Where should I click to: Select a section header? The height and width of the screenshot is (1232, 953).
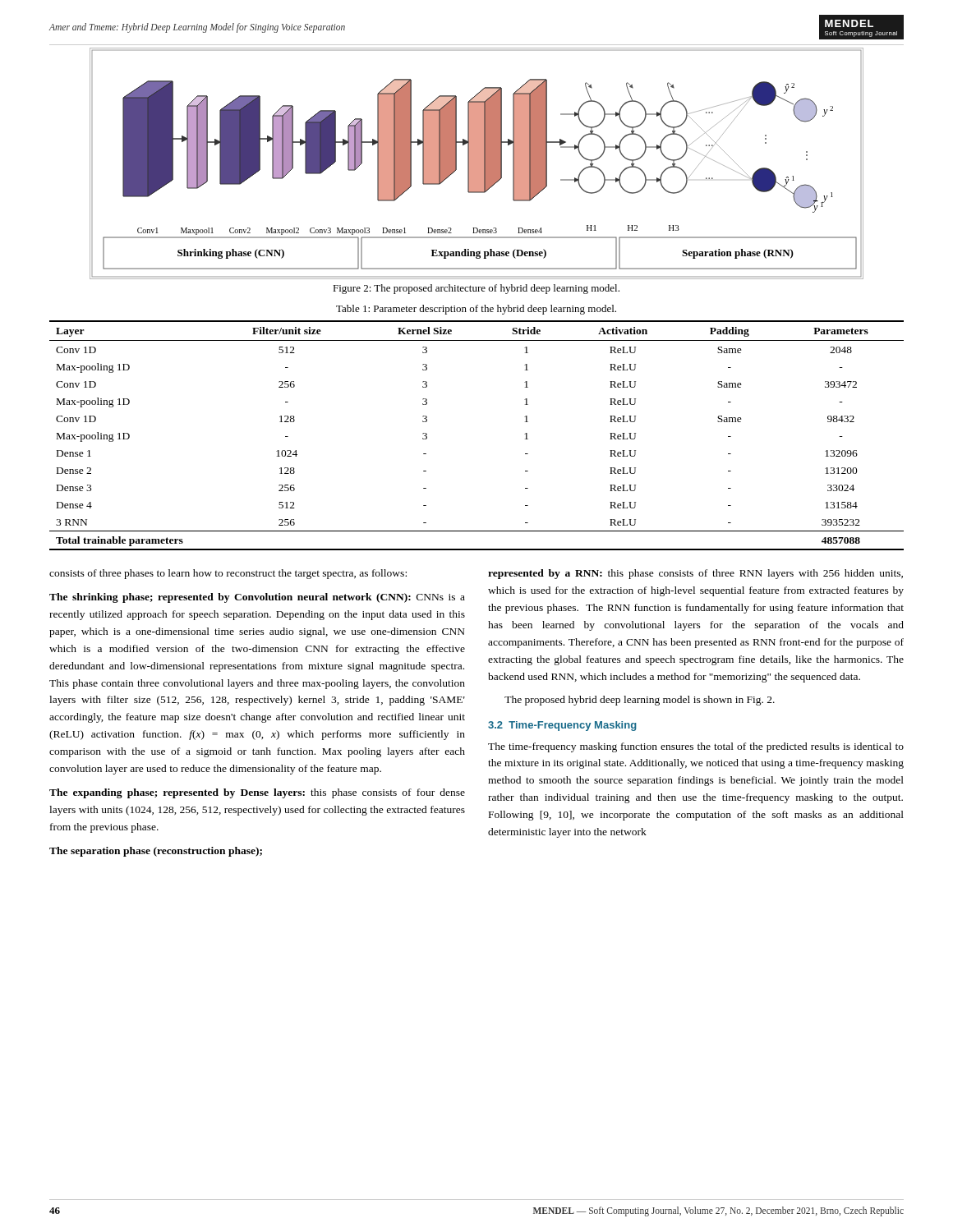(x=562, y=725)
